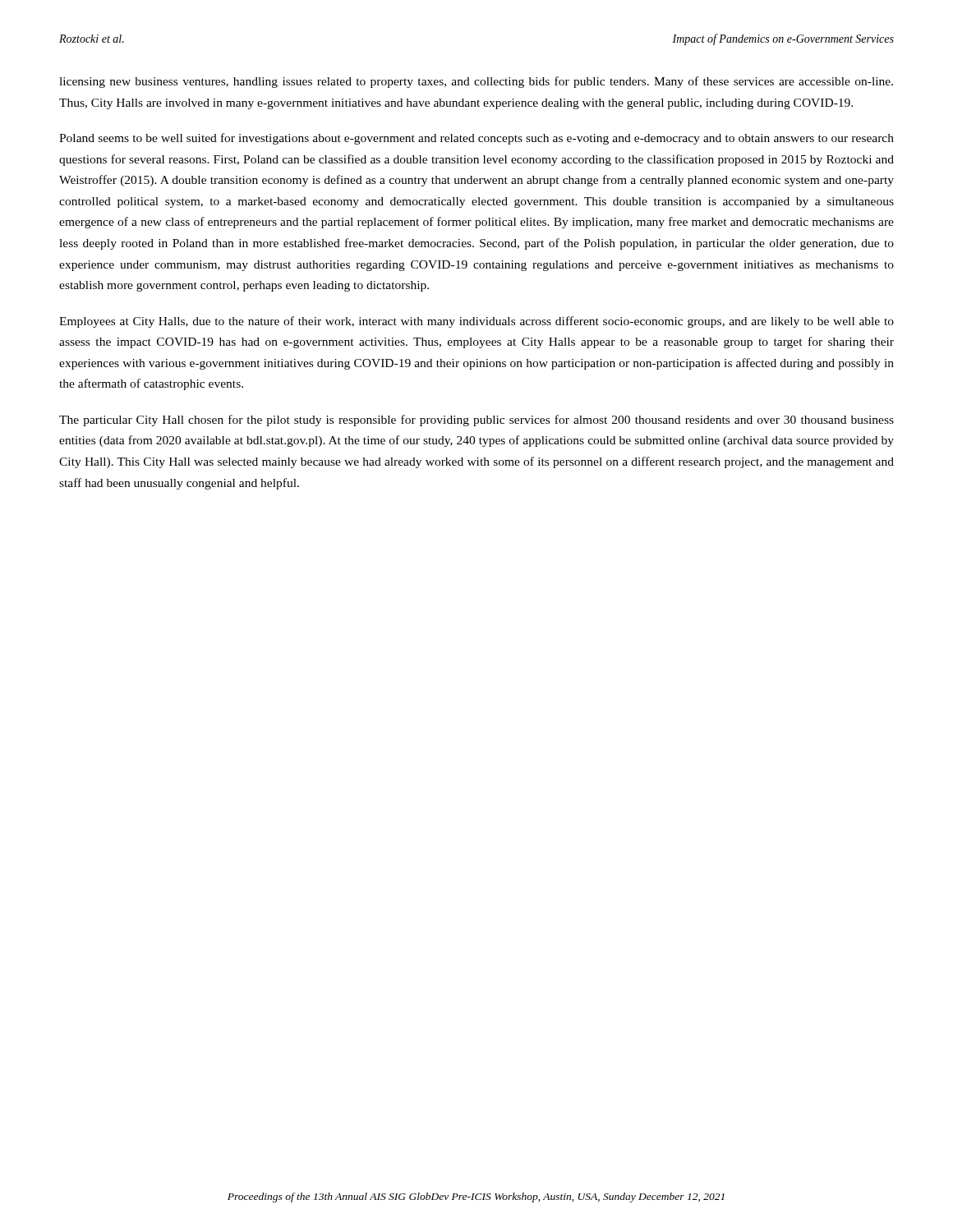Find the block on this page that starts "licensing new business"
This screenshot has width=953, height=1232.
(476, 91)
